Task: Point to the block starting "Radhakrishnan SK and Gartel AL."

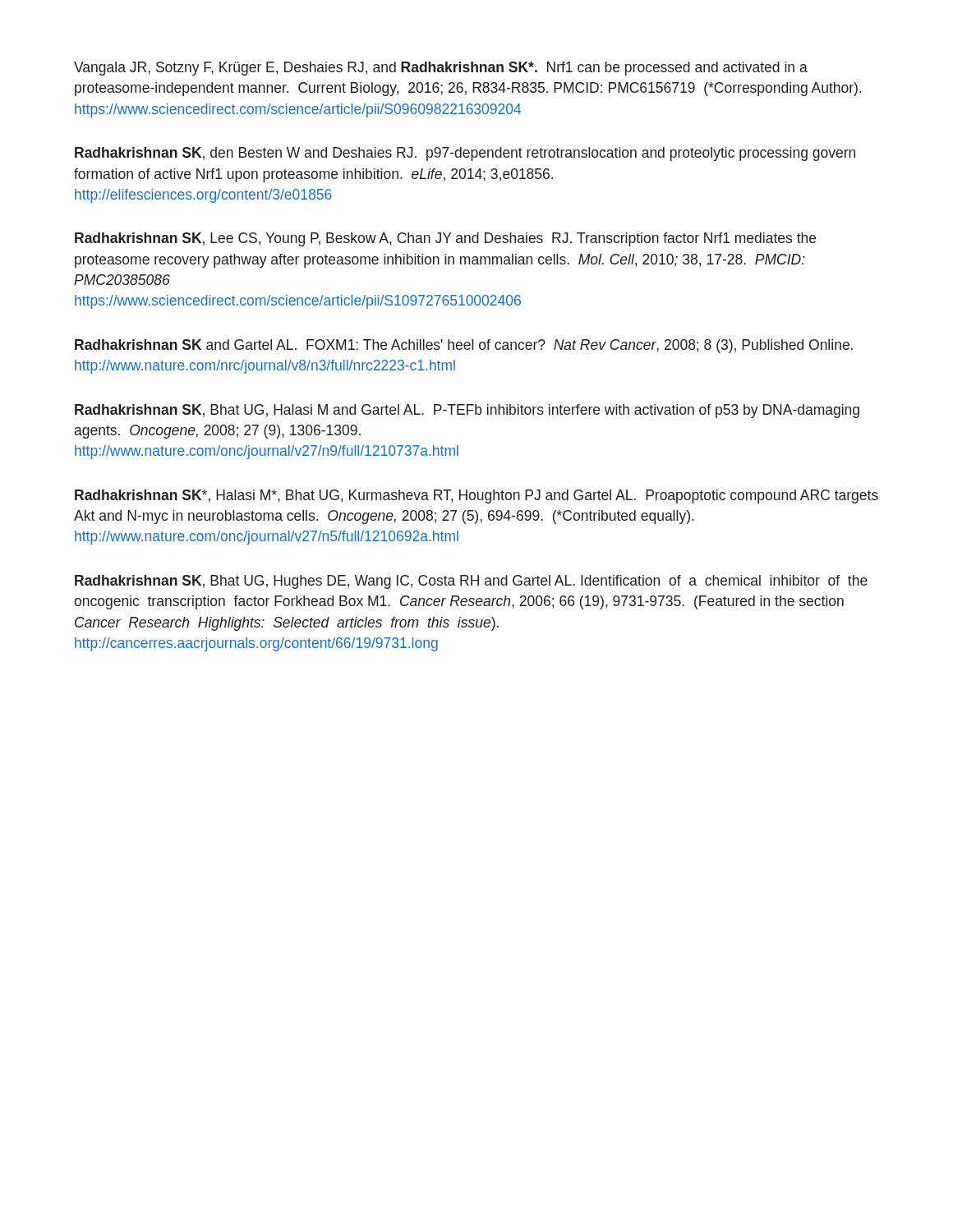Action: (464, 355)
